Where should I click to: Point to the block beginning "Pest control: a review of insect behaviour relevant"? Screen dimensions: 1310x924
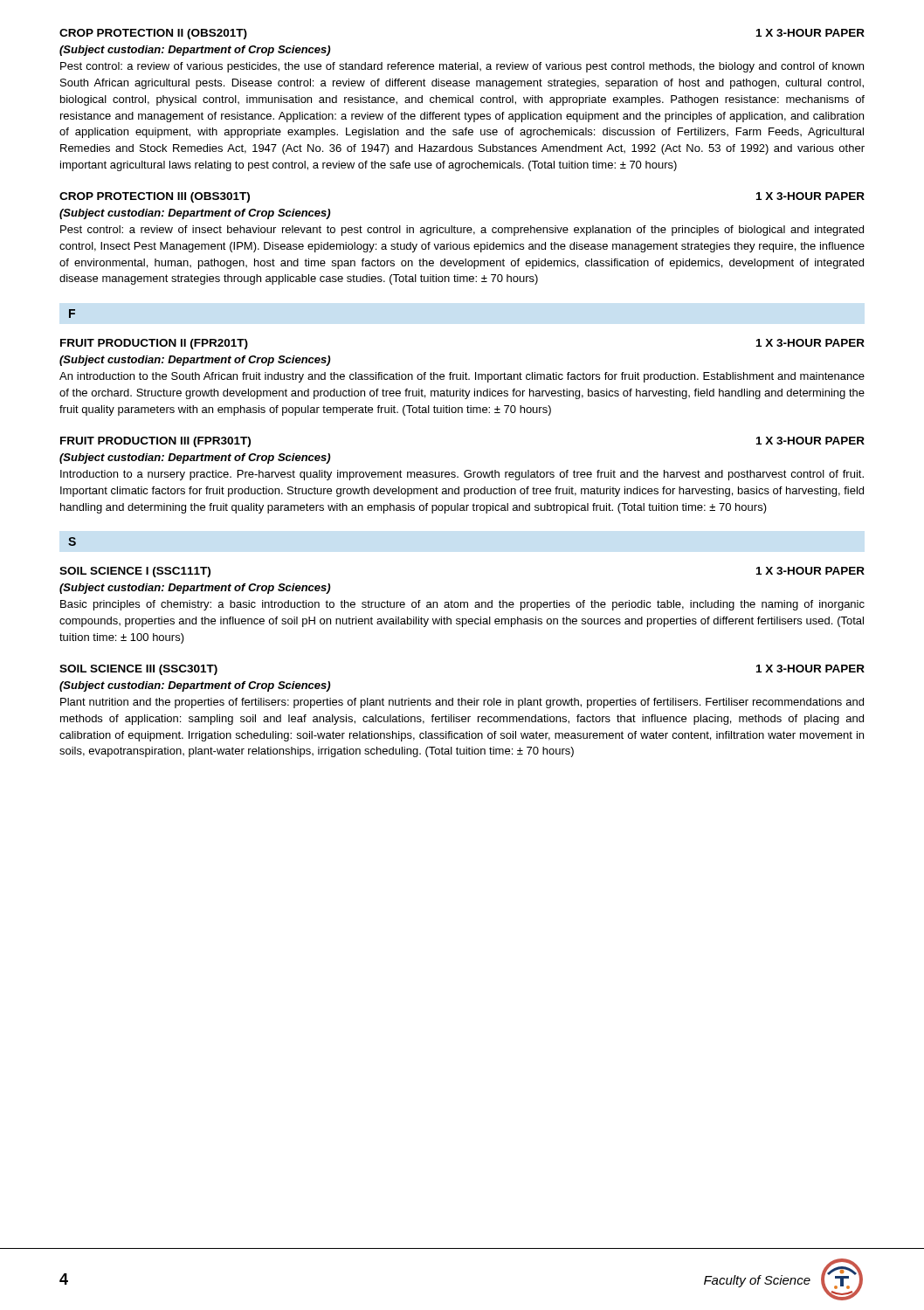(462, 254)
